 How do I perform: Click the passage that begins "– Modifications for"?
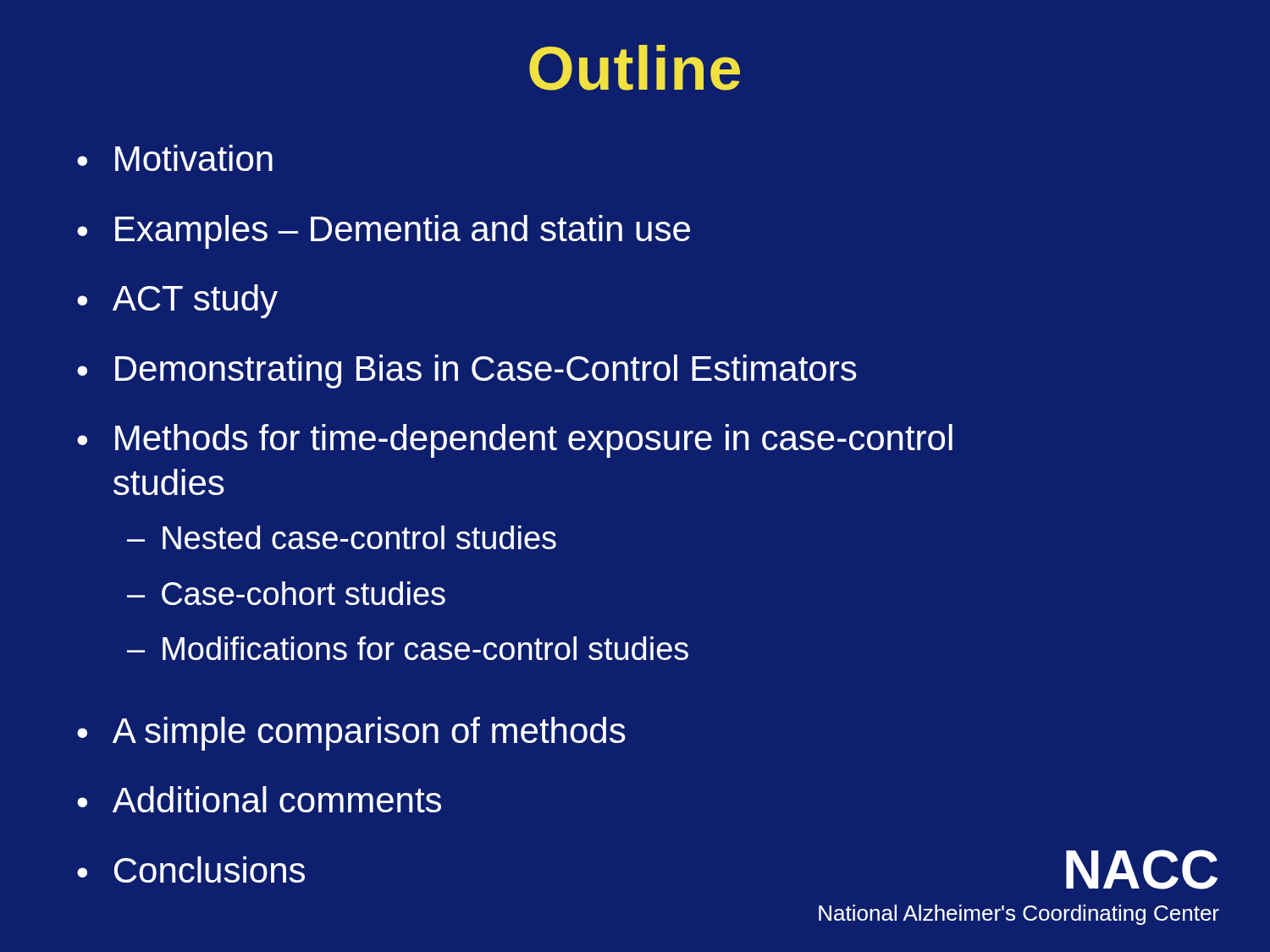(x=408, y=650)
